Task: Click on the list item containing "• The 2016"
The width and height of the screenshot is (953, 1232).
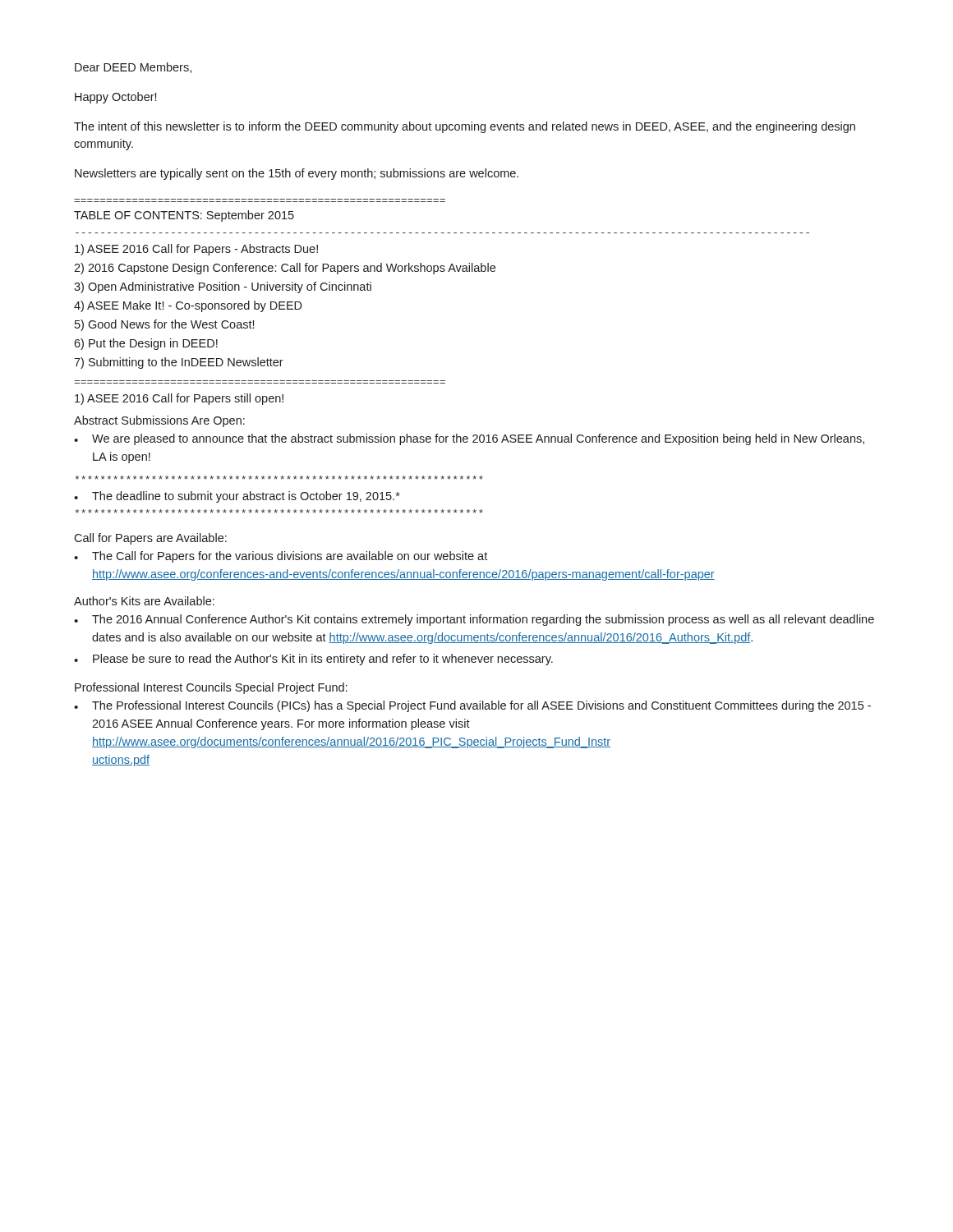Action: tap(476, 629)
